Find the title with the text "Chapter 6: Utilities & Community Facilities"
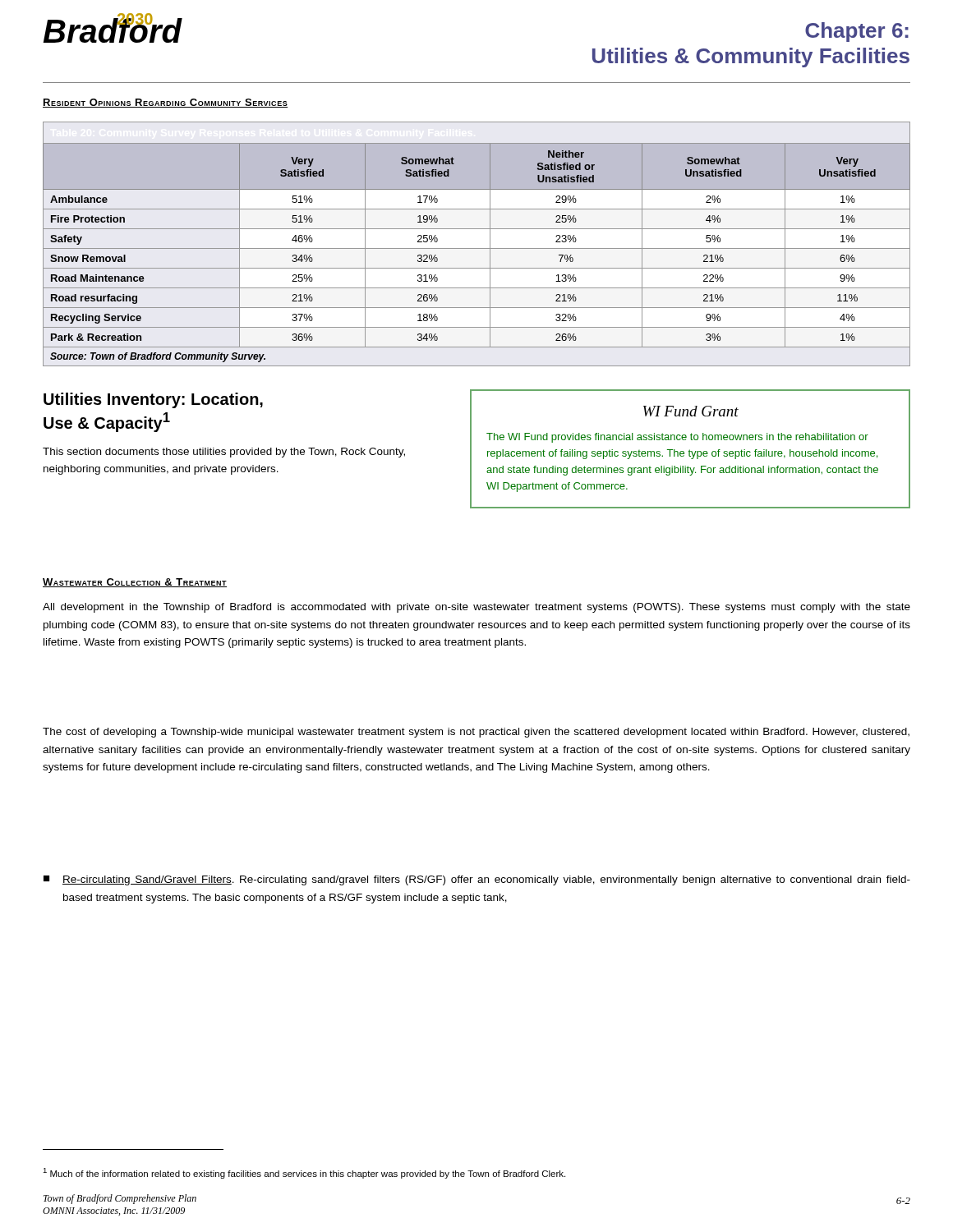Screen dimensions: 1232x953 [x=751, y=44]
